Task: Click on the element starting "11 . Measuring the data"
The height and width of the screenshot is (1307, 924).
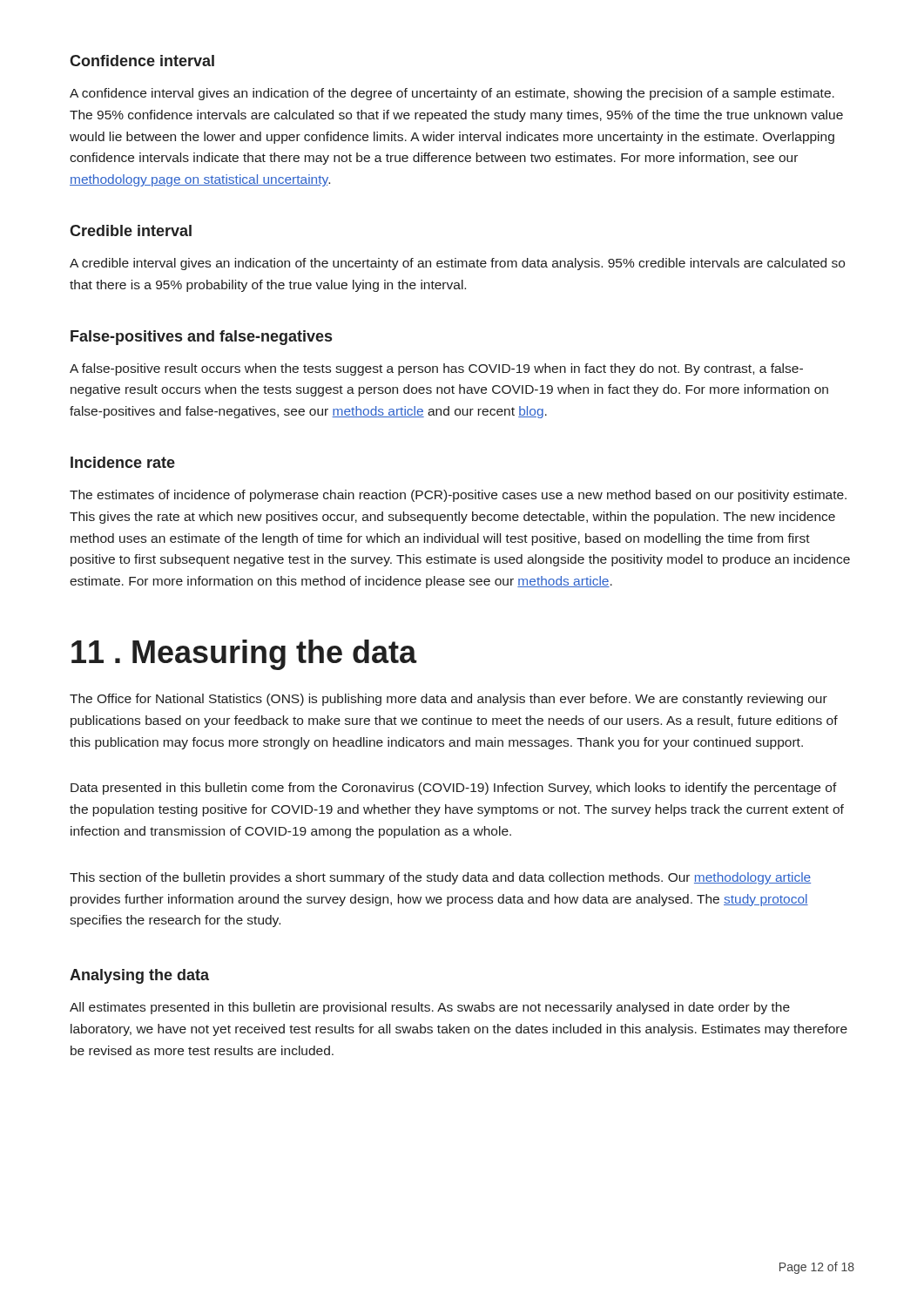Action: click(x=243, y=652)
